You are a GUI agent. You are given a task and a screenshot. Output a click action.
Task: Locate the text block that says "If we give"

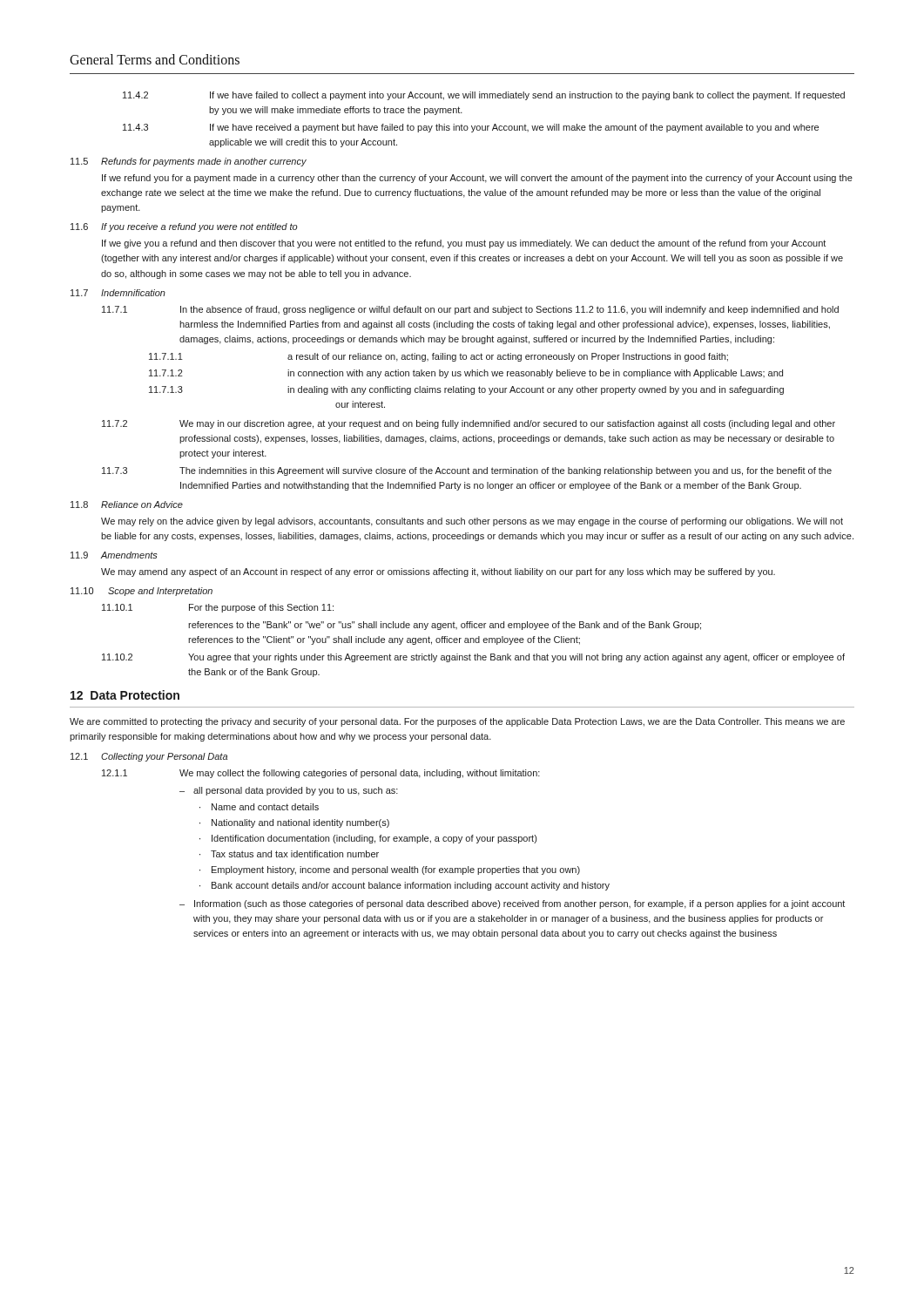click(472, 258)
